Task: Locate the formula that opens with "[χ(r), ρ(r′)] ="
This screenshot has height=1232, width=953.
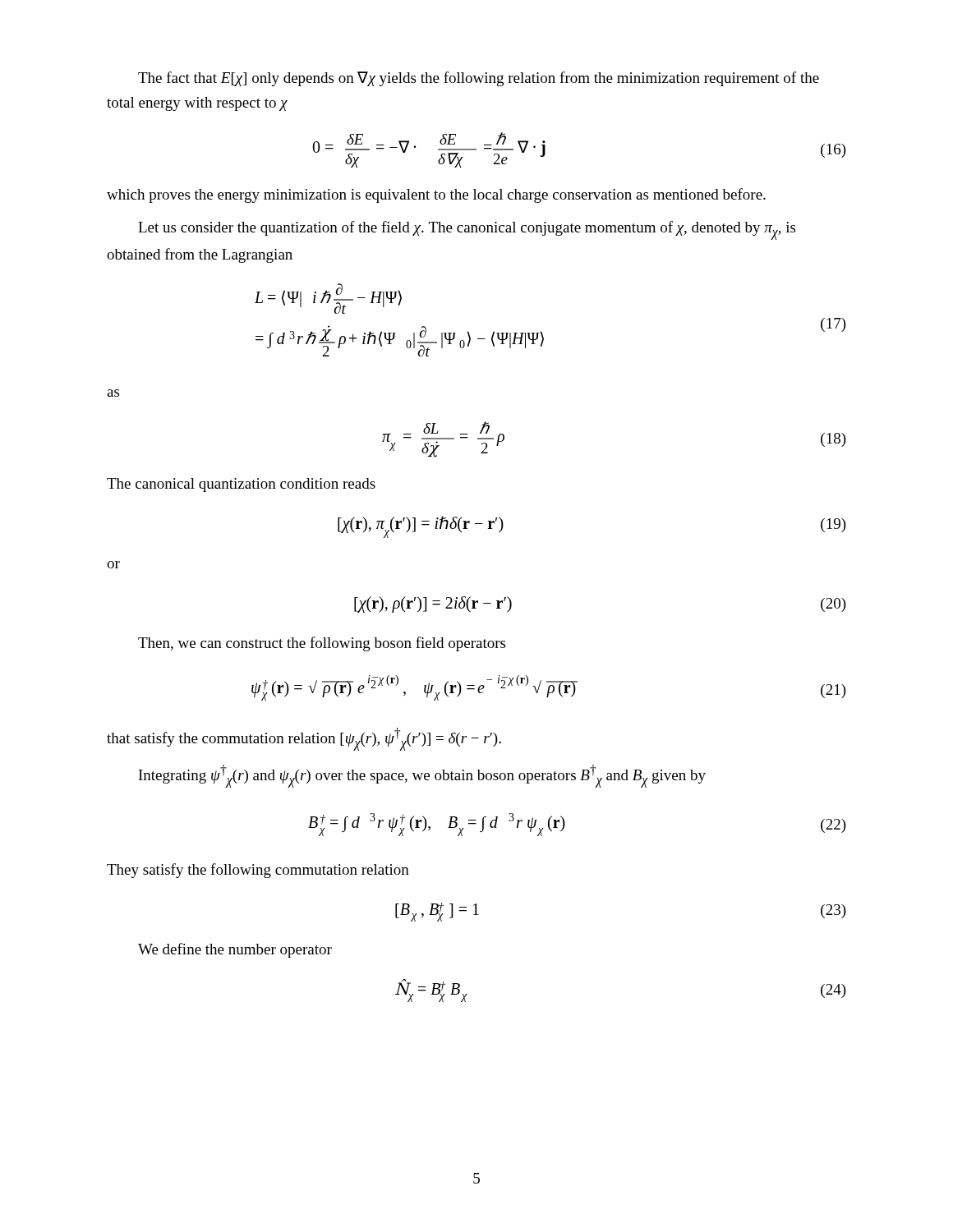Action: click(x=425, y=604)
